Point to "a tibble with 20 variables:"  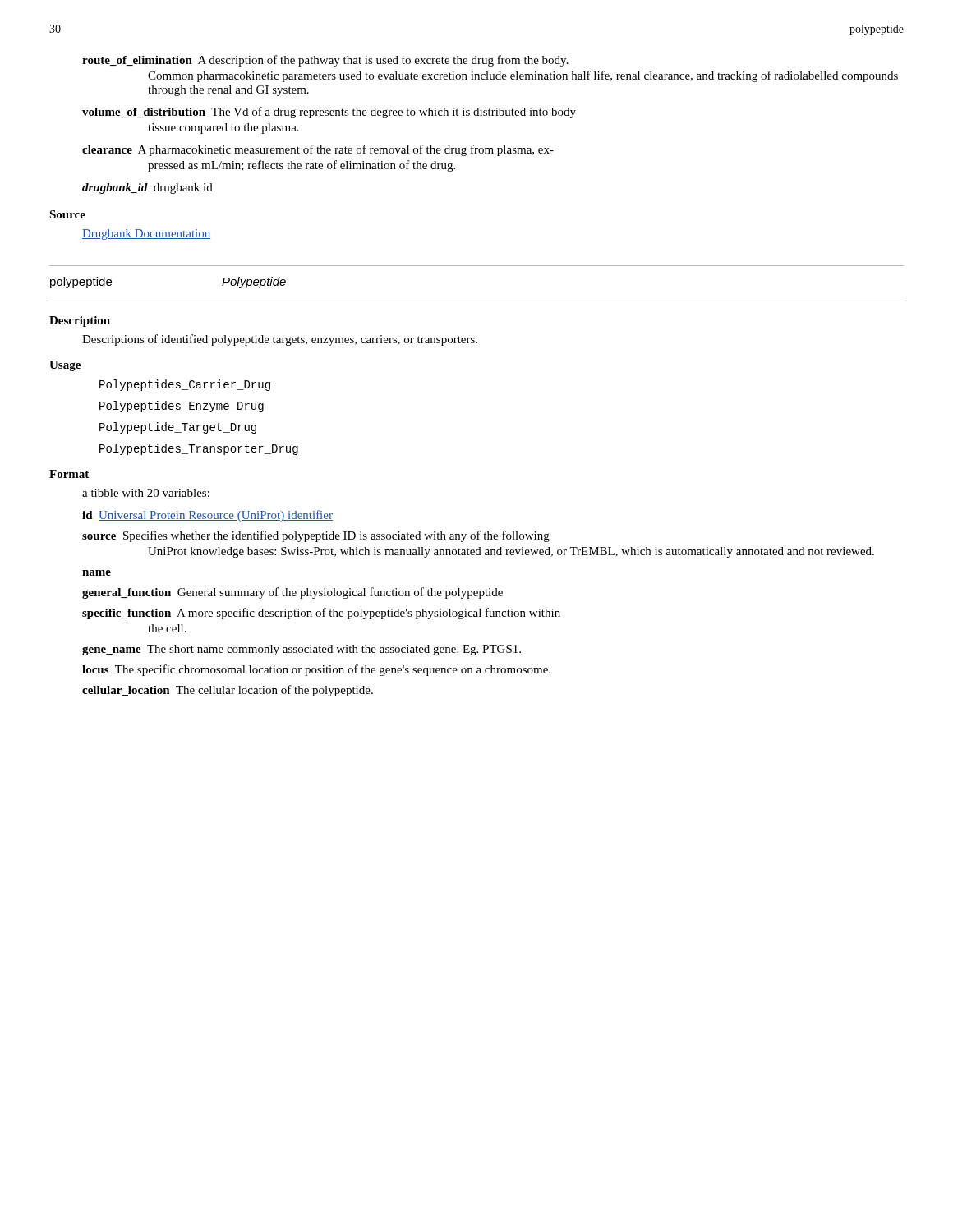click(146, 493)
